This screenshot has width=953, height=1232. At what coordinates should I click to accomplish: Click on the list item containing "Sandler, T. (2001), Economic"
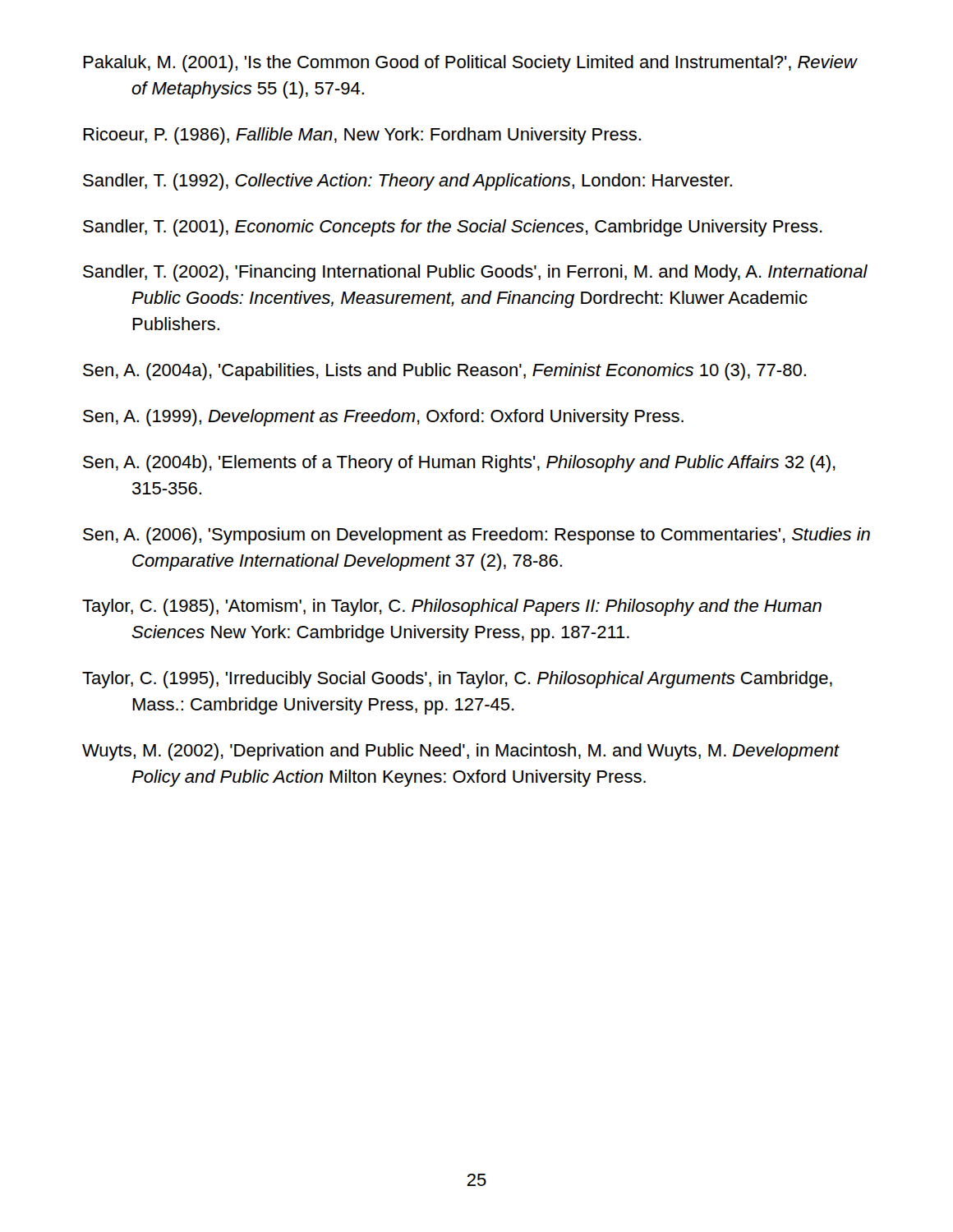tap(453, 226)
